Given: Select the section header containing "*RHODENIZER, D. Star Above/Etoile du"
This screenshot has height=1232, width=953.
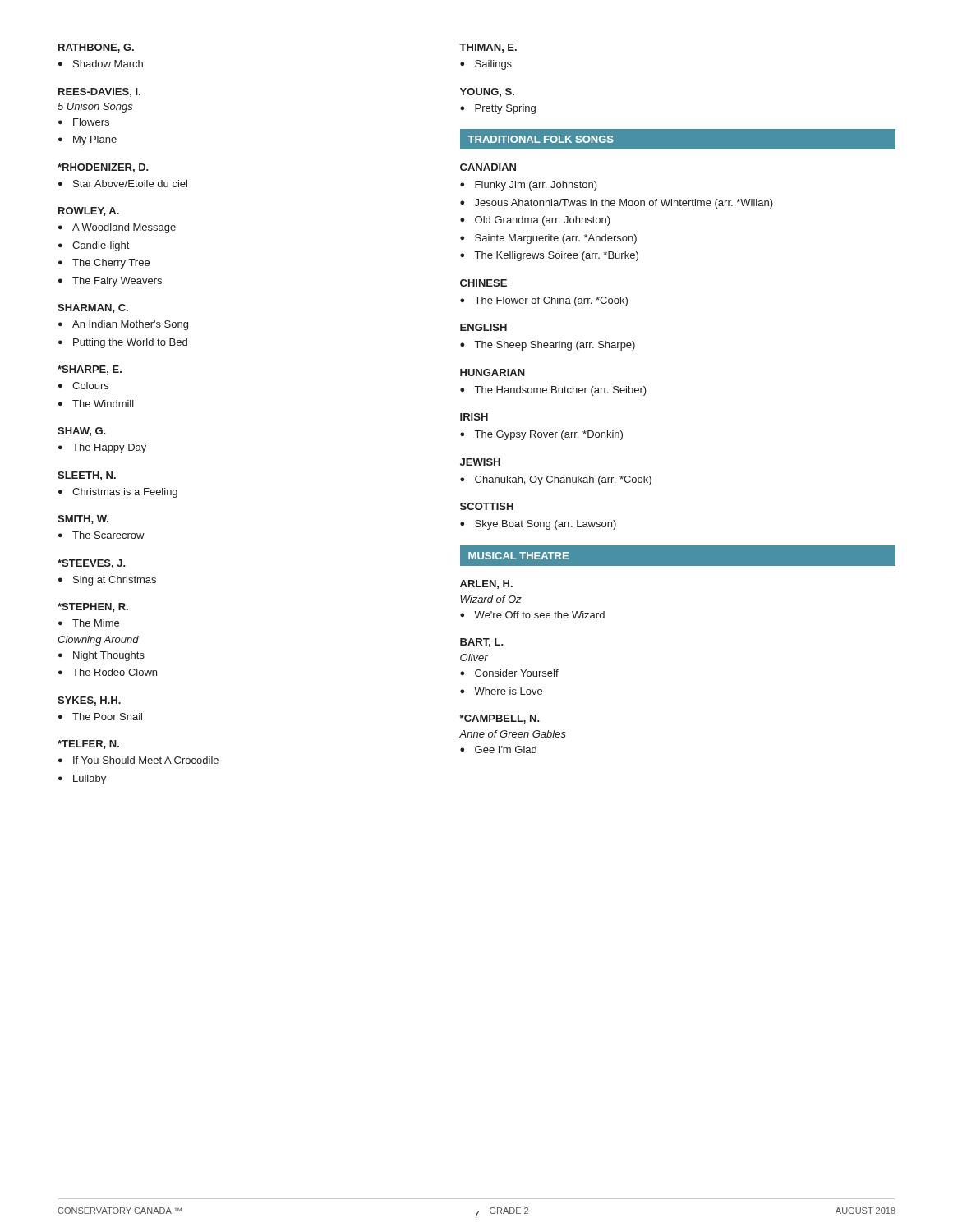Looking at the screenshot, I should click(103, 168).
